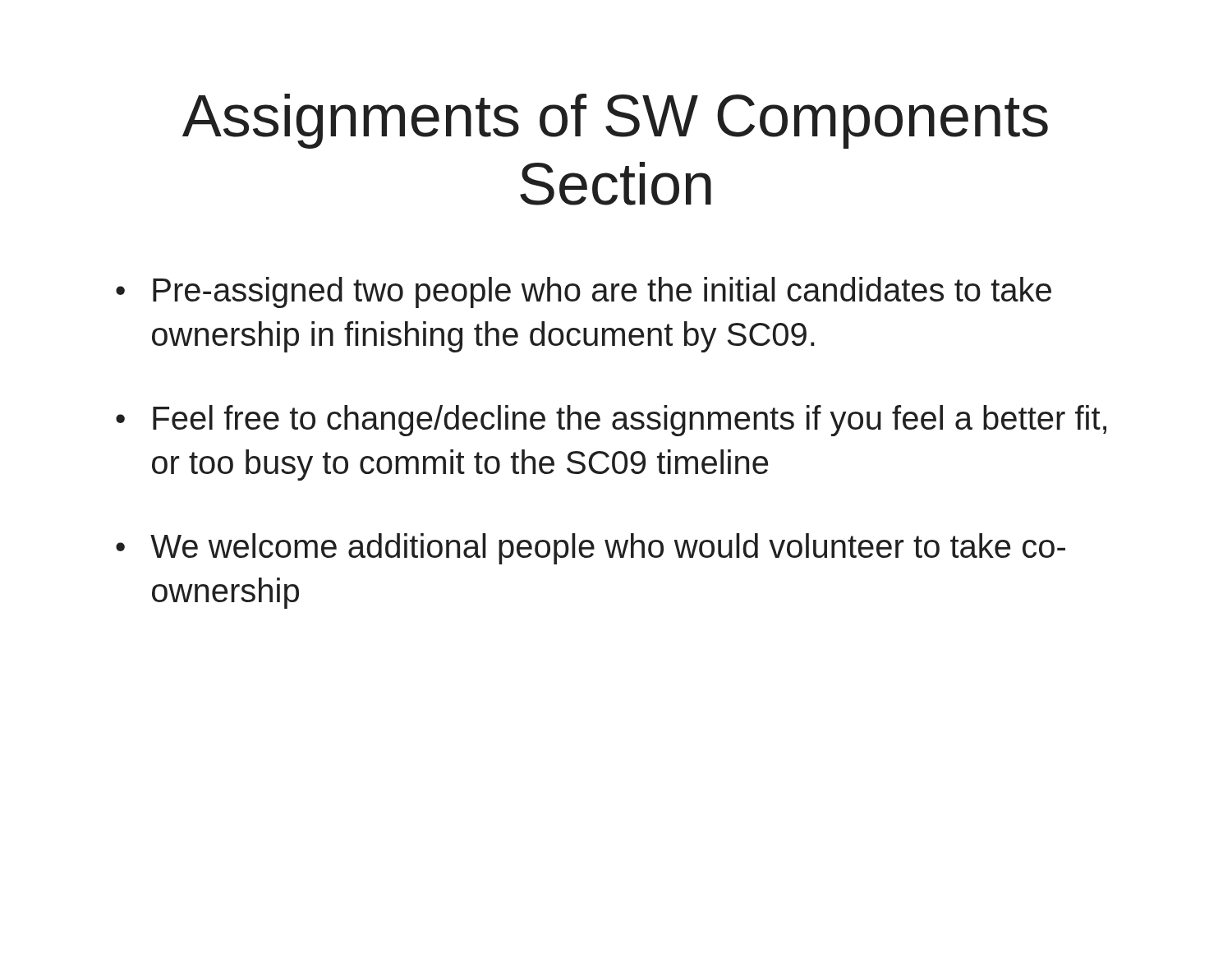Click on the list item with the text "• We welcome additional people who would volunteer"
The image size is (1232, 953).
[x=616, y=568]
